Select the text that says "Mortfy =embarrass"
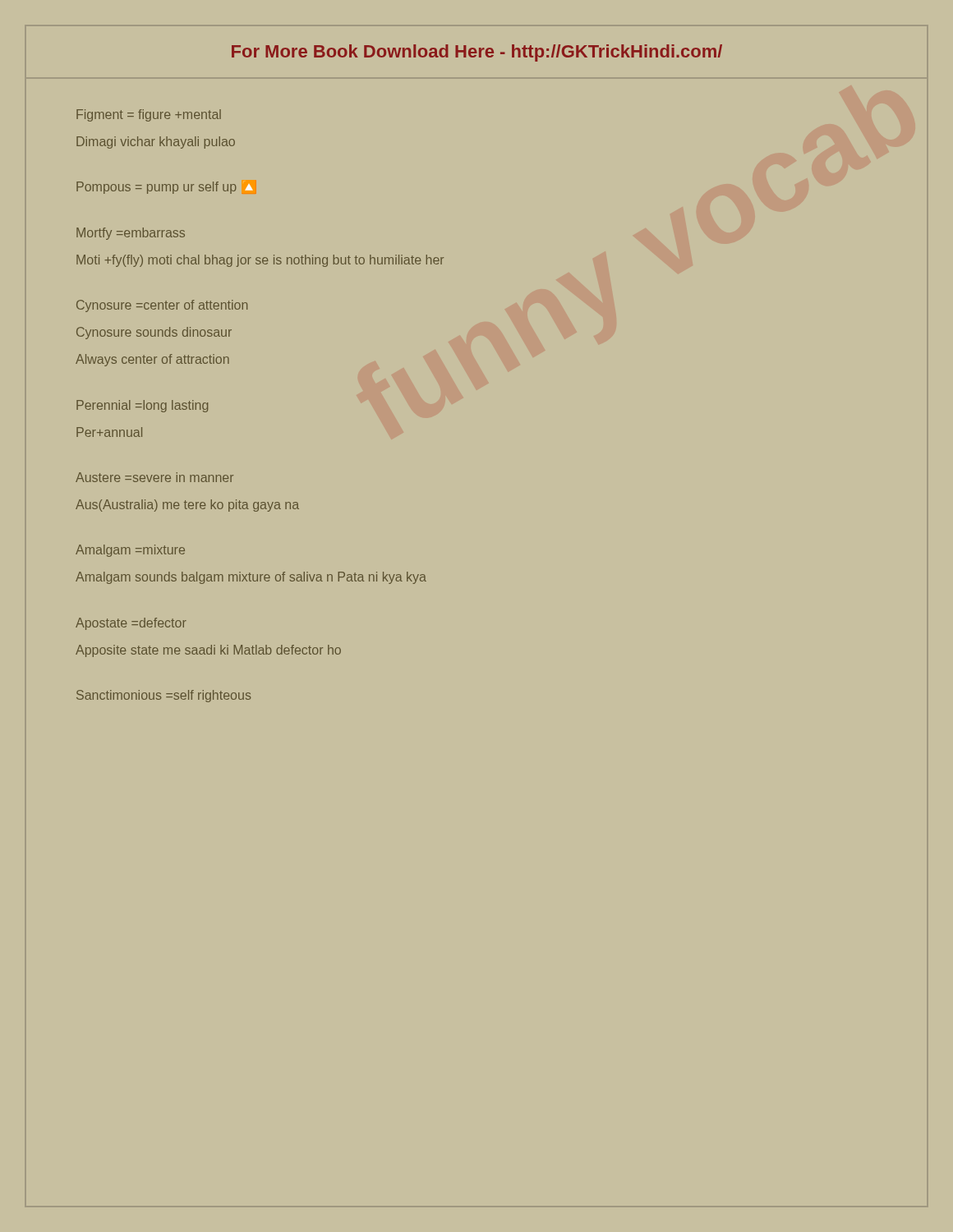The width and height of the screenshot is (953, 1232). pos(131,232)
